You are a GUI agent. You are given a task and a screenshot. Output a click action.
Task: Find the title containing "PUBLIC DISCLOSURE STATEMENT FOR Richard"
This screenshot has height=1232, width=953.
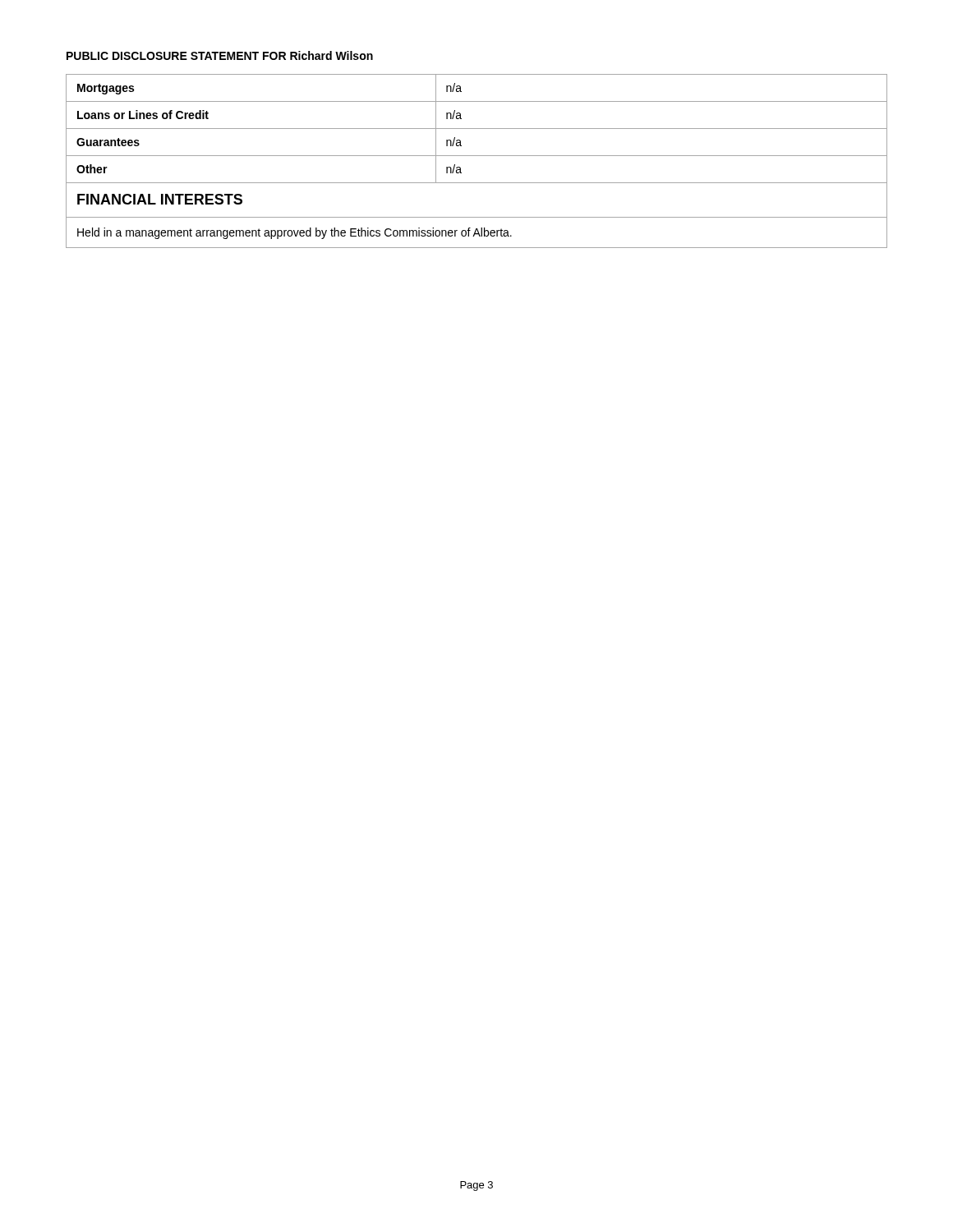click(219, 56)
